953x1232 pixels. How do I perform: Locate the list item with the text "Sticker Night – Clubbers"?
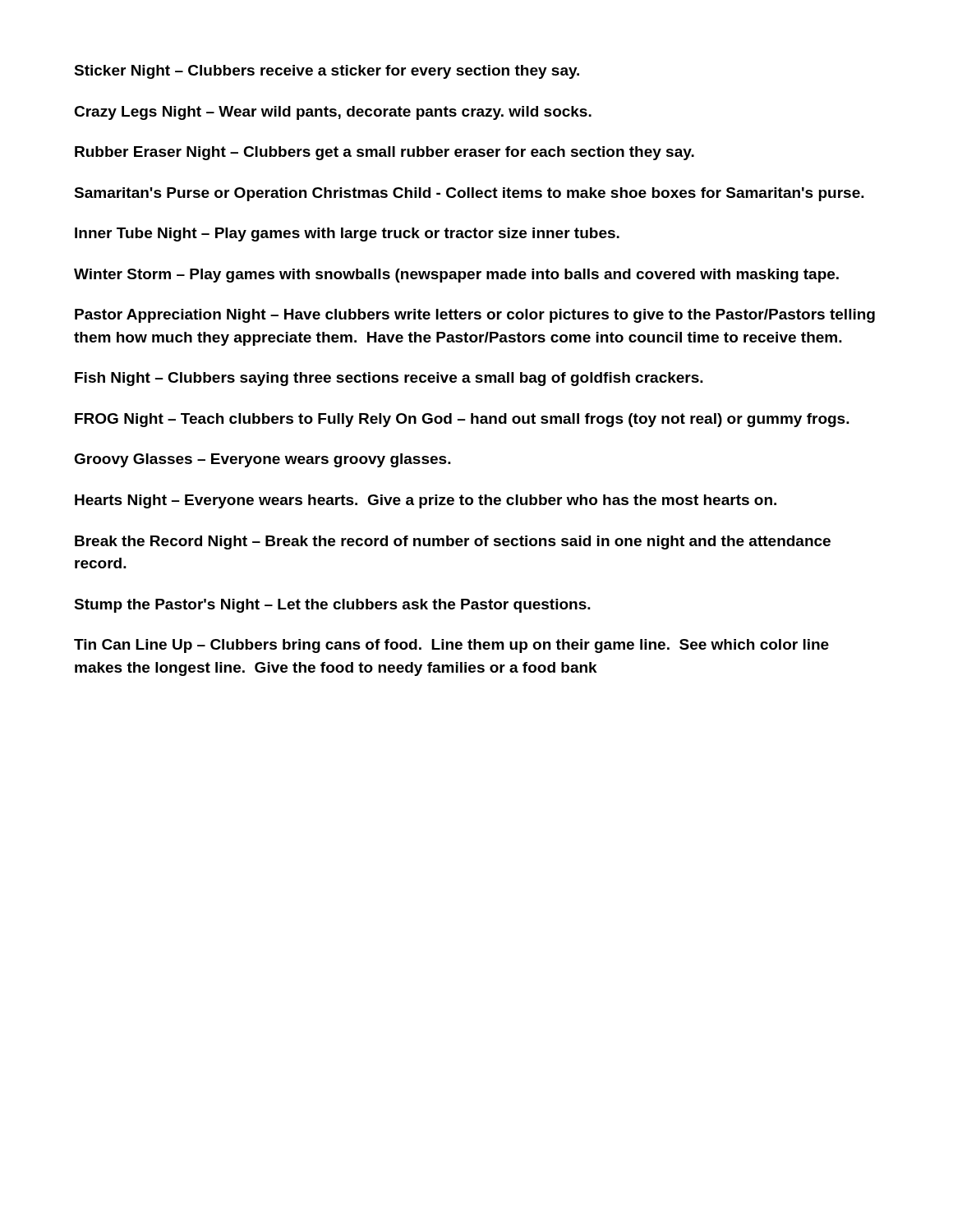click(x=327, y=70)
